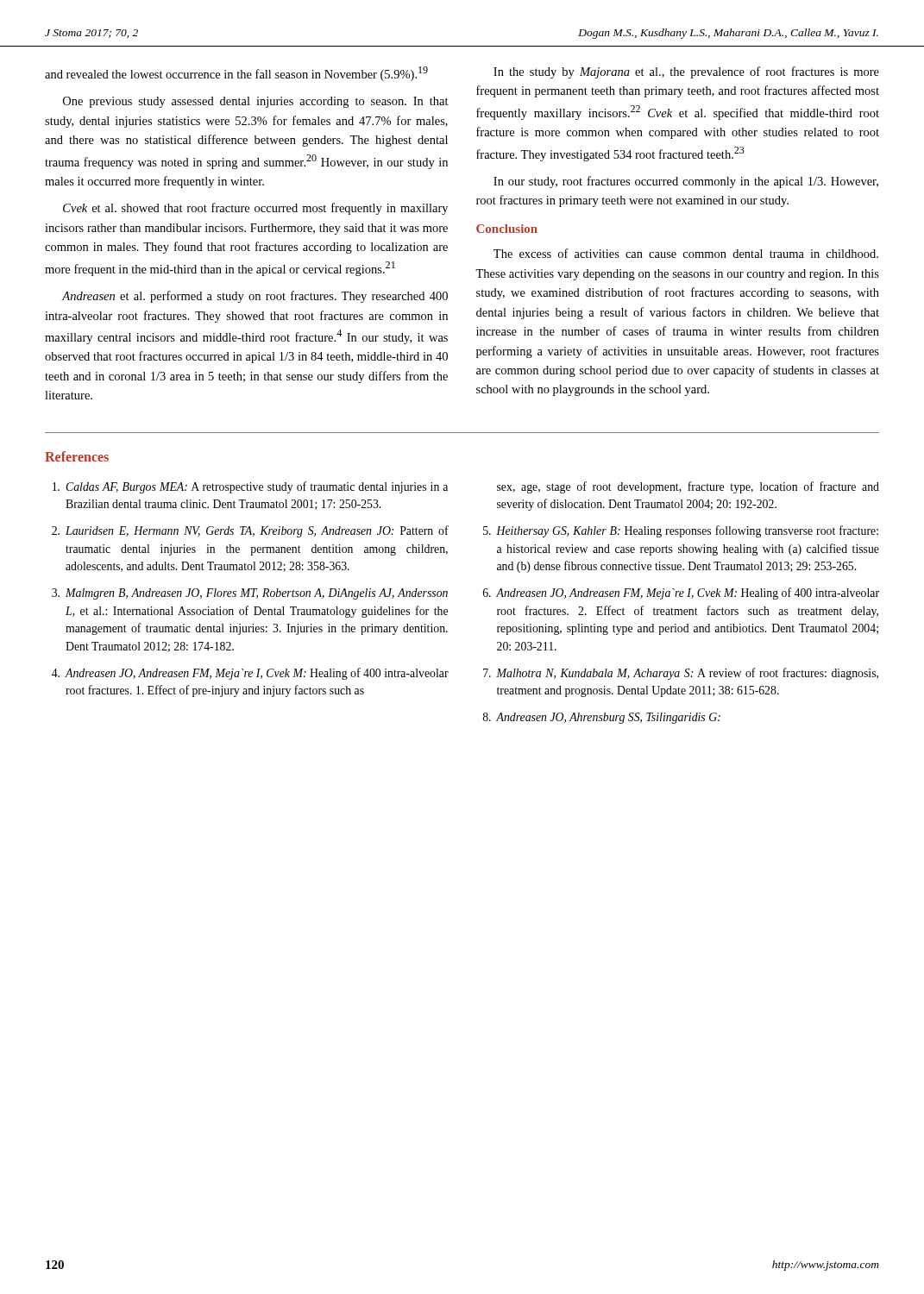Locate the text starting "8. Andreasen JO, Ahrensburg SS, Tsilingaridis"

tap(598, 718)
